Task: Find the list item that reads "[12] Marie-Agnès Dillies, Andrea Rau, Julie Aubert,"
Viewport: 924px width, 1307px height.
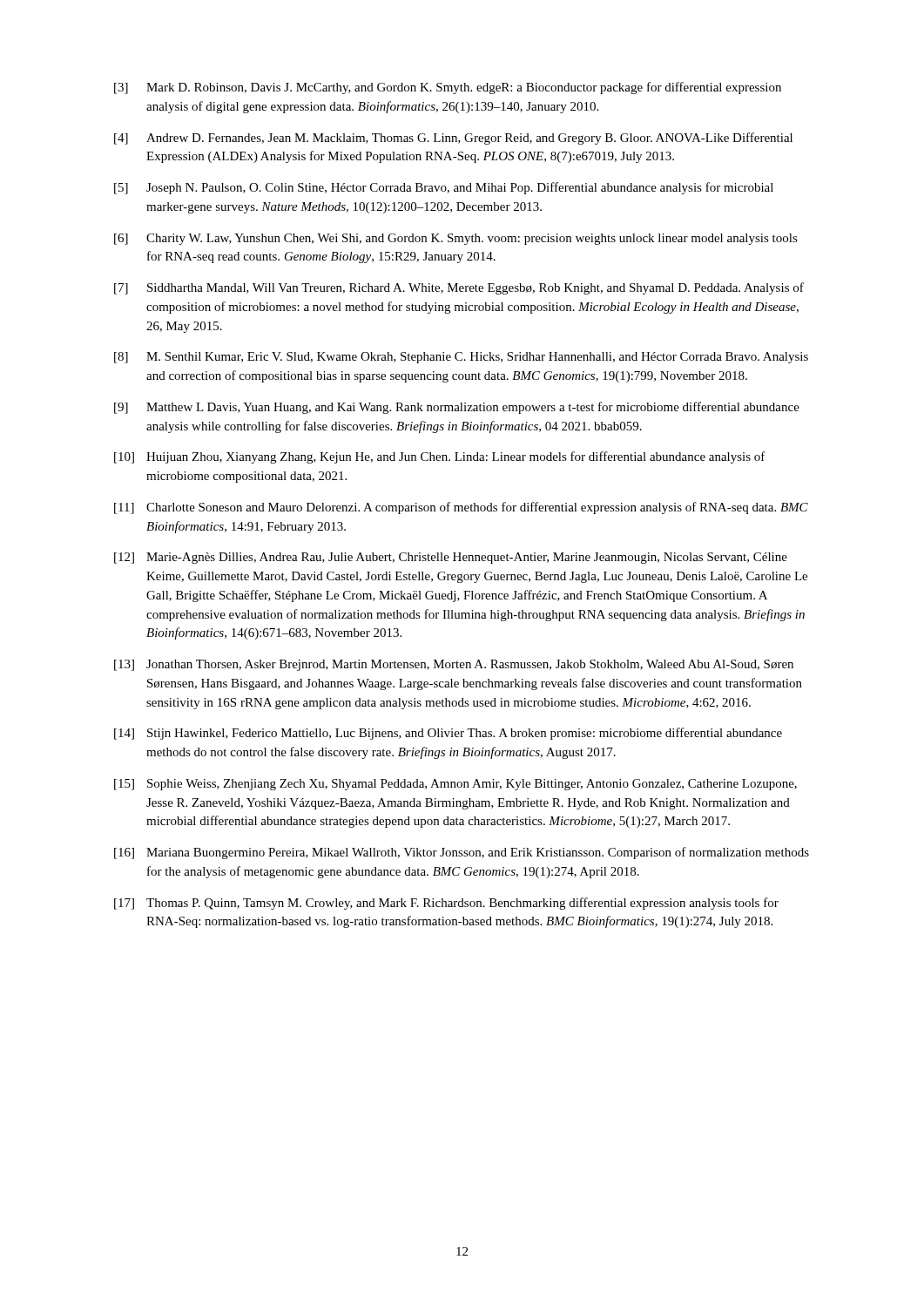Action: (462, 596)
